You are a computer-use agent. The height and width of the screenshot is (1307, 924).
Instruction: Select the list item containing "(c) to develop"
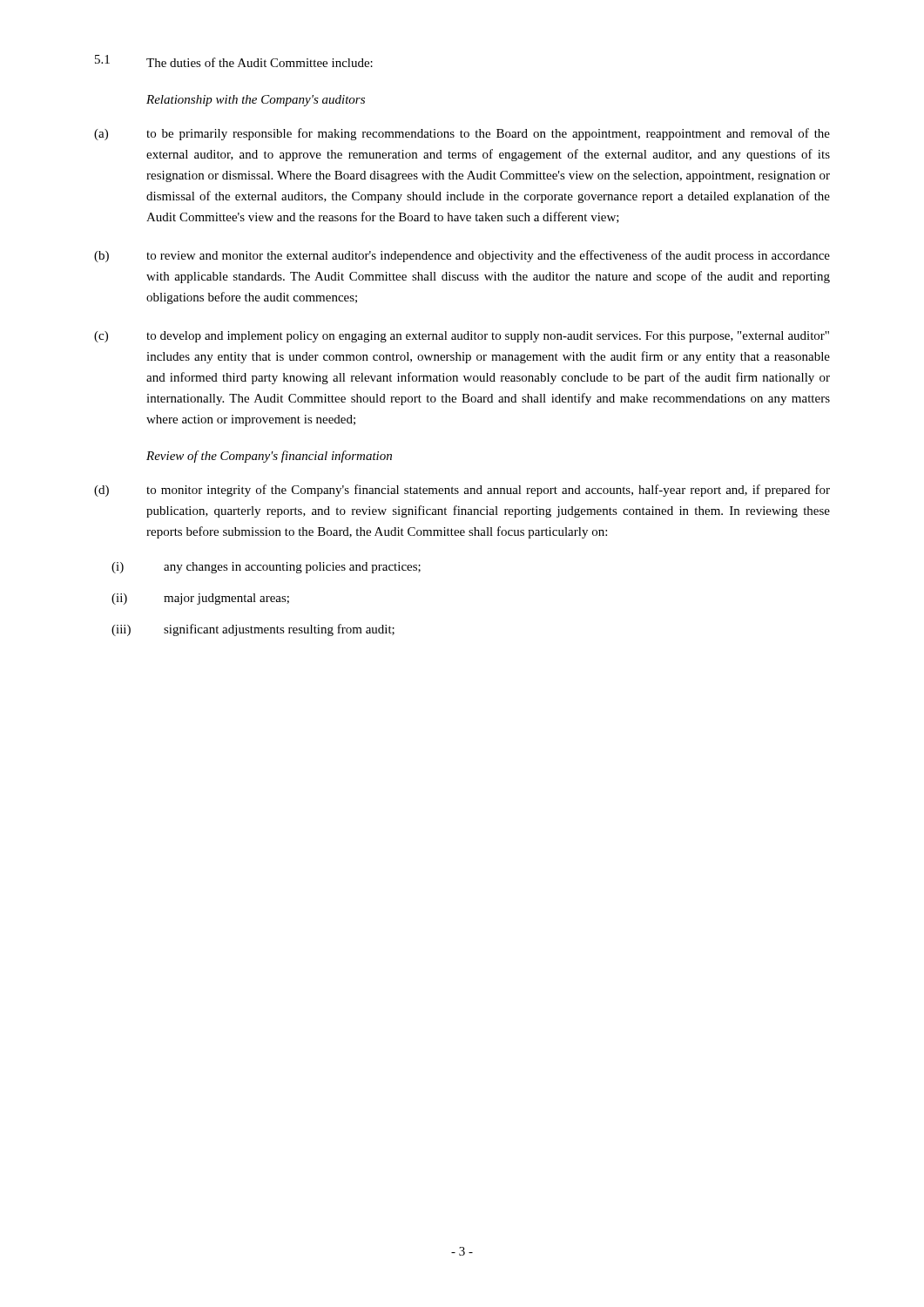(462, 377)
